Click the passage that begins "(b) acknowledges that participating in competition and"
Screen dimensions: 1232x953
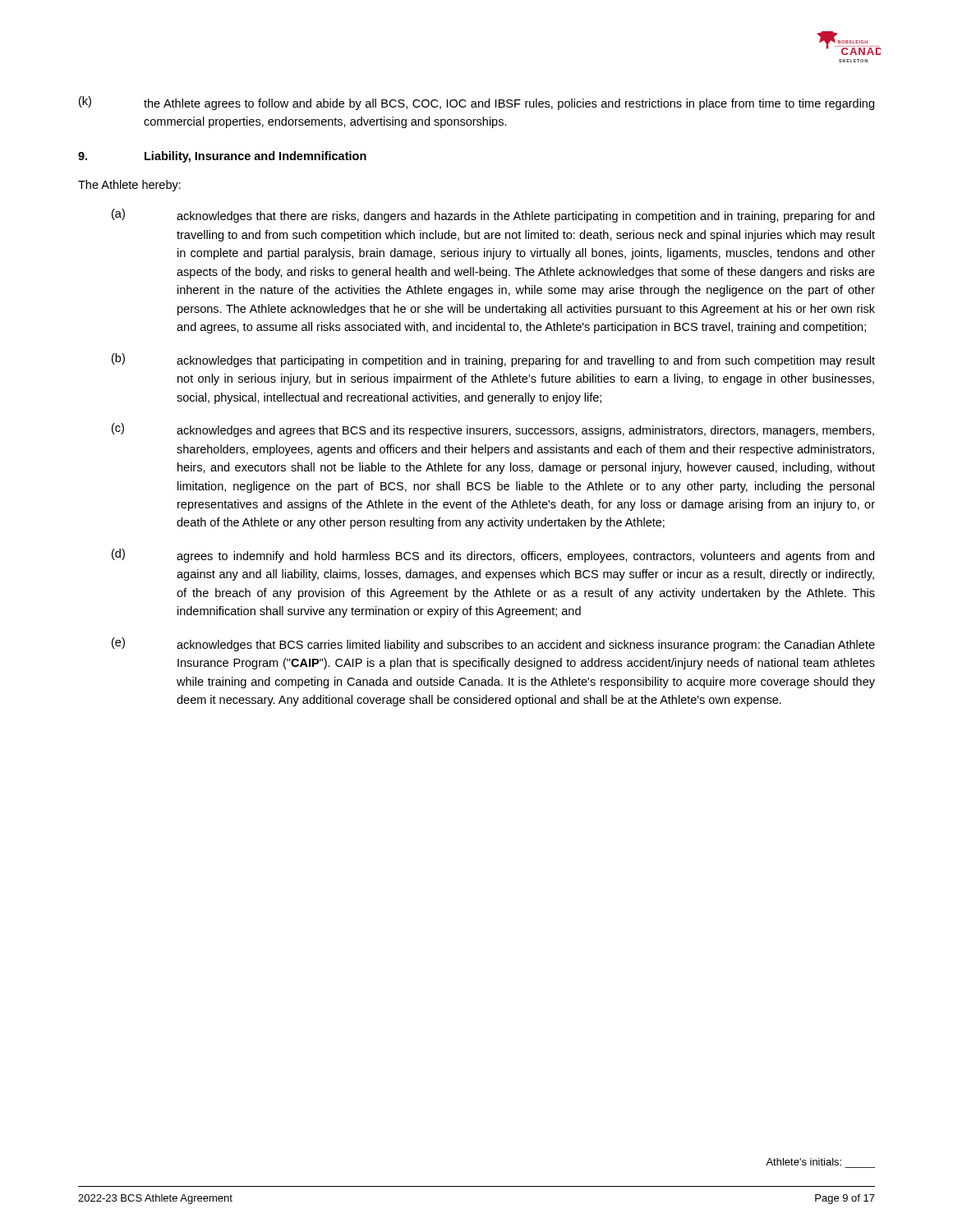point(476,379)
